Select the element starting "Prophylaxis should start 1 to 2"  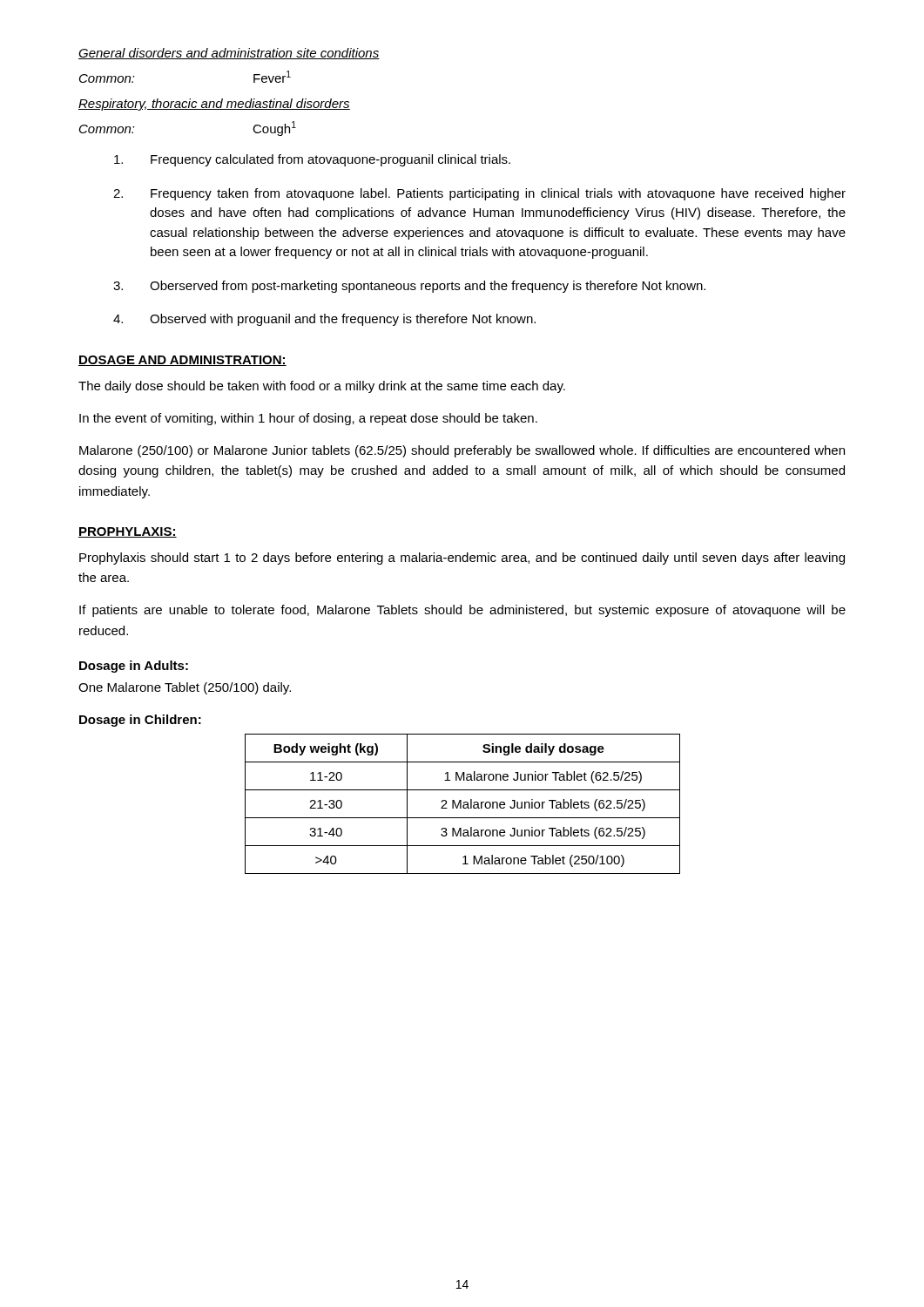tap(462, 567)
